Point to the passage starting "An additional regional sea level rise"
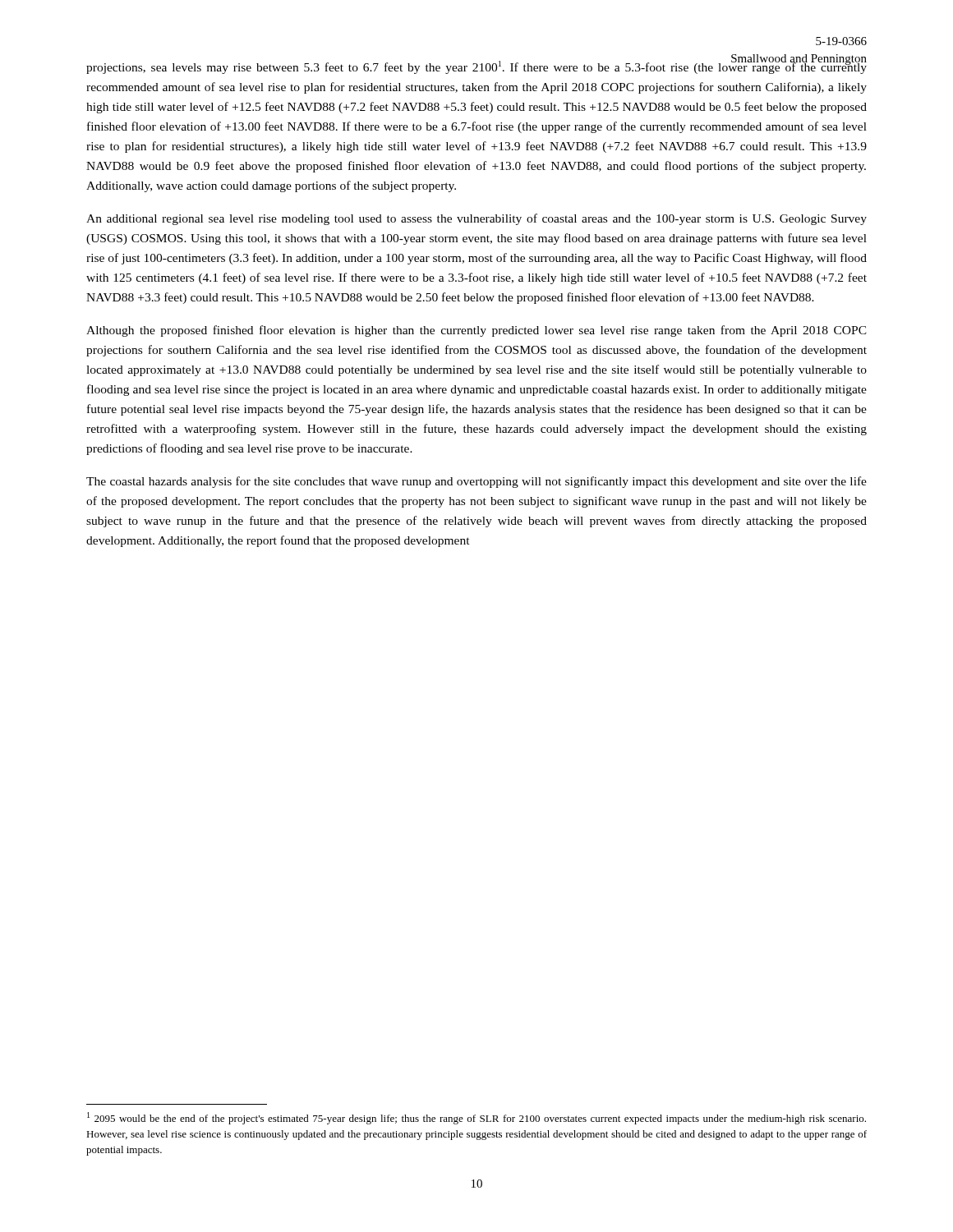953x1232 pixels. tap(476, 258)
